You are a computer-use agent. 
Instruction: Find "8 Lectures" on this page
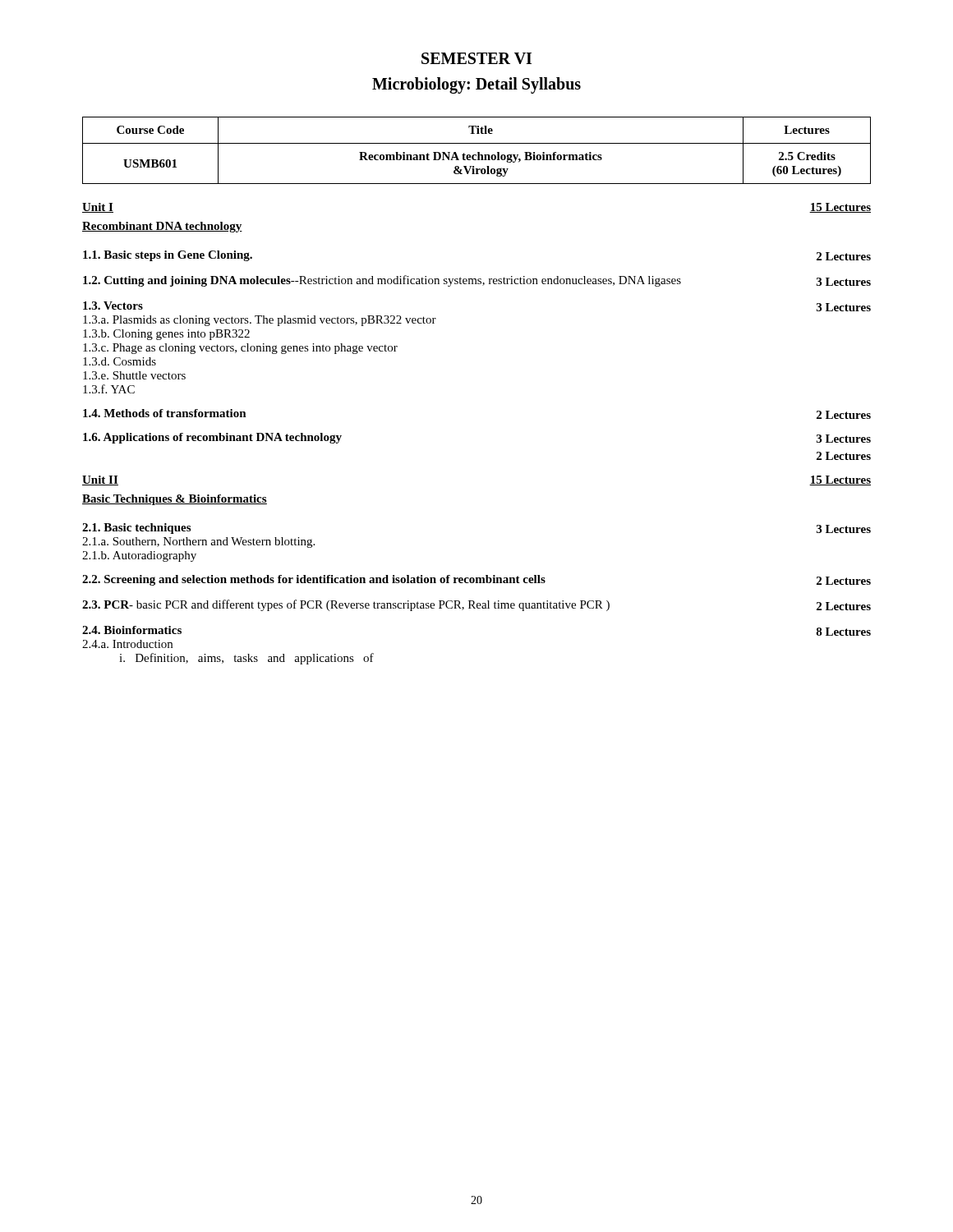point(843,632)
